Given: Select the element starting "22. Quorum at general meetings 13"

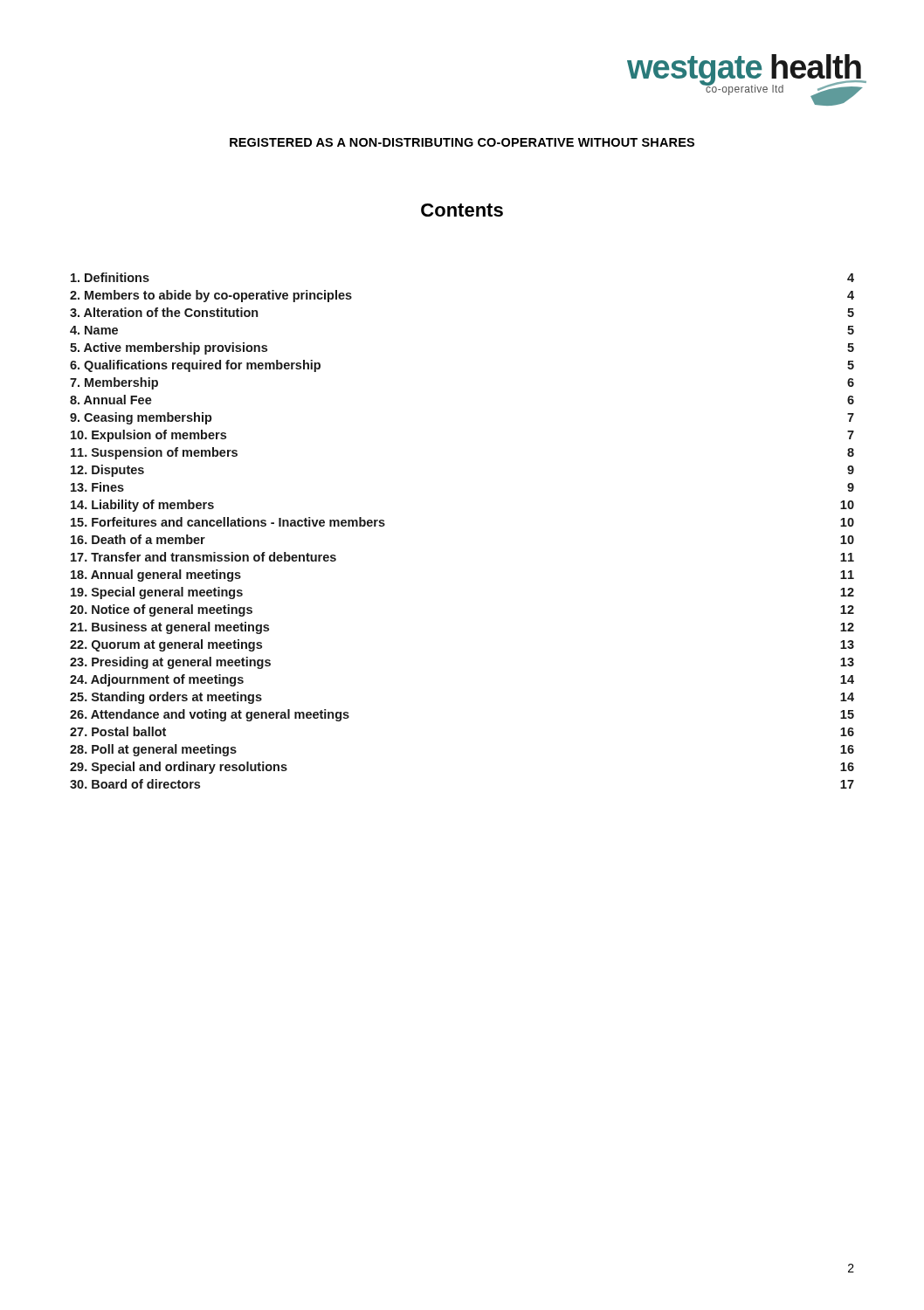Looking at the screenshot, I should 164,645.
